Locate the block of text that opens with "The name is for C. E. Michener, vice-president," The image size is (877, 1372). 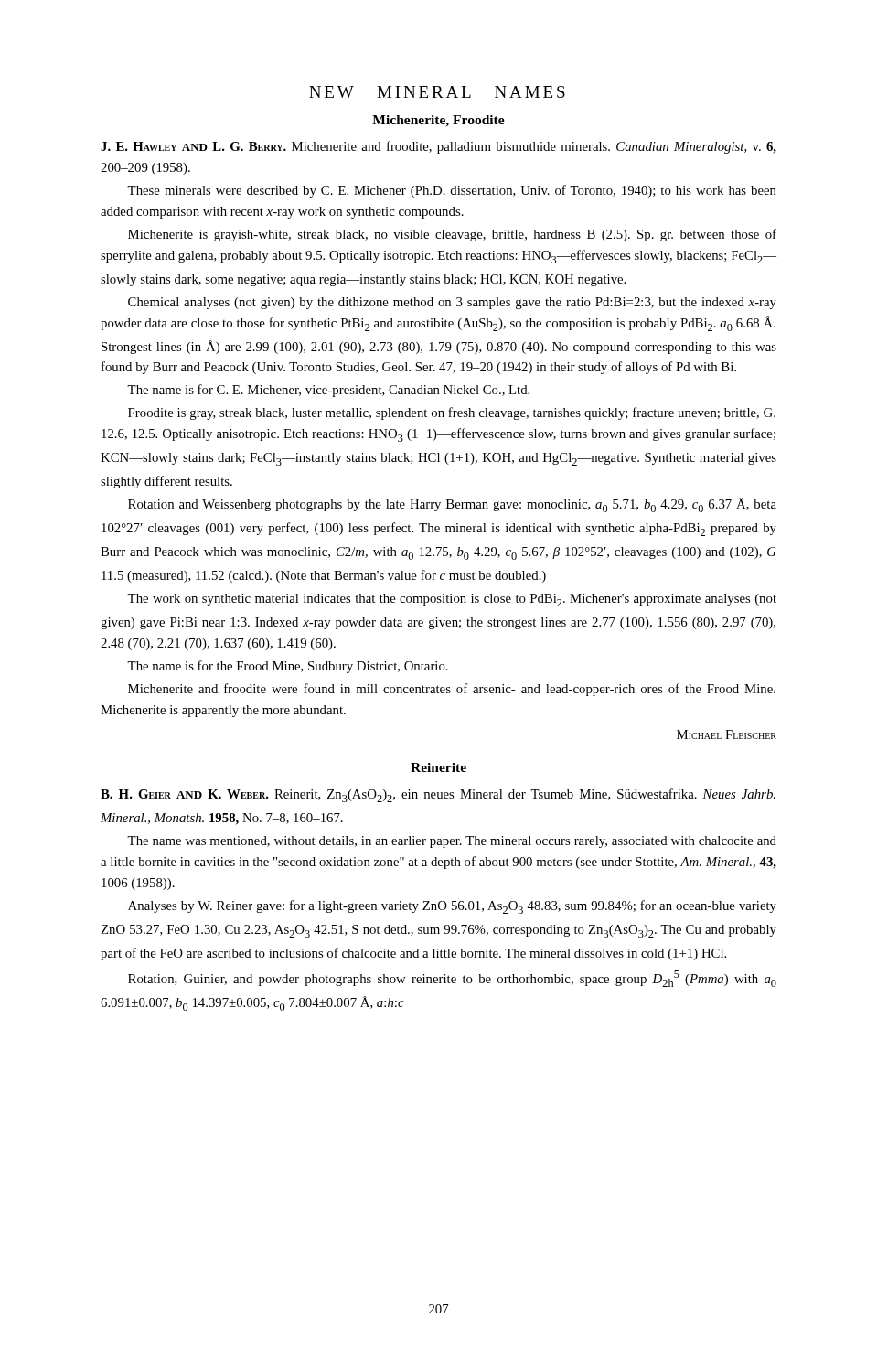click(x=438, y=390)
